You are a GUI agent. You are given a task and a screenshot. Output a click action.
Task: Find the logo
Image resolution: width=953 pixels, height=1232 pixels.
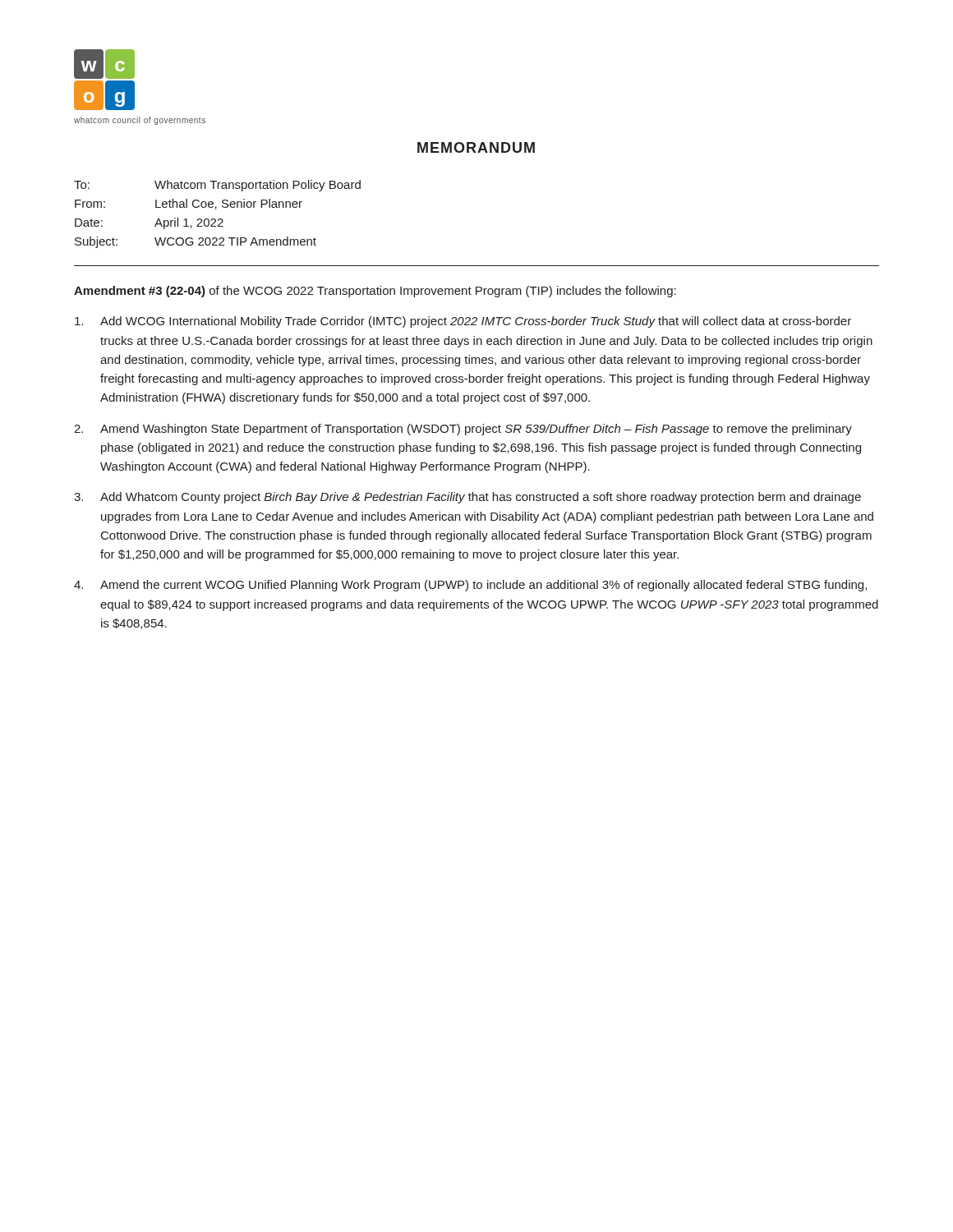point(476,87)
